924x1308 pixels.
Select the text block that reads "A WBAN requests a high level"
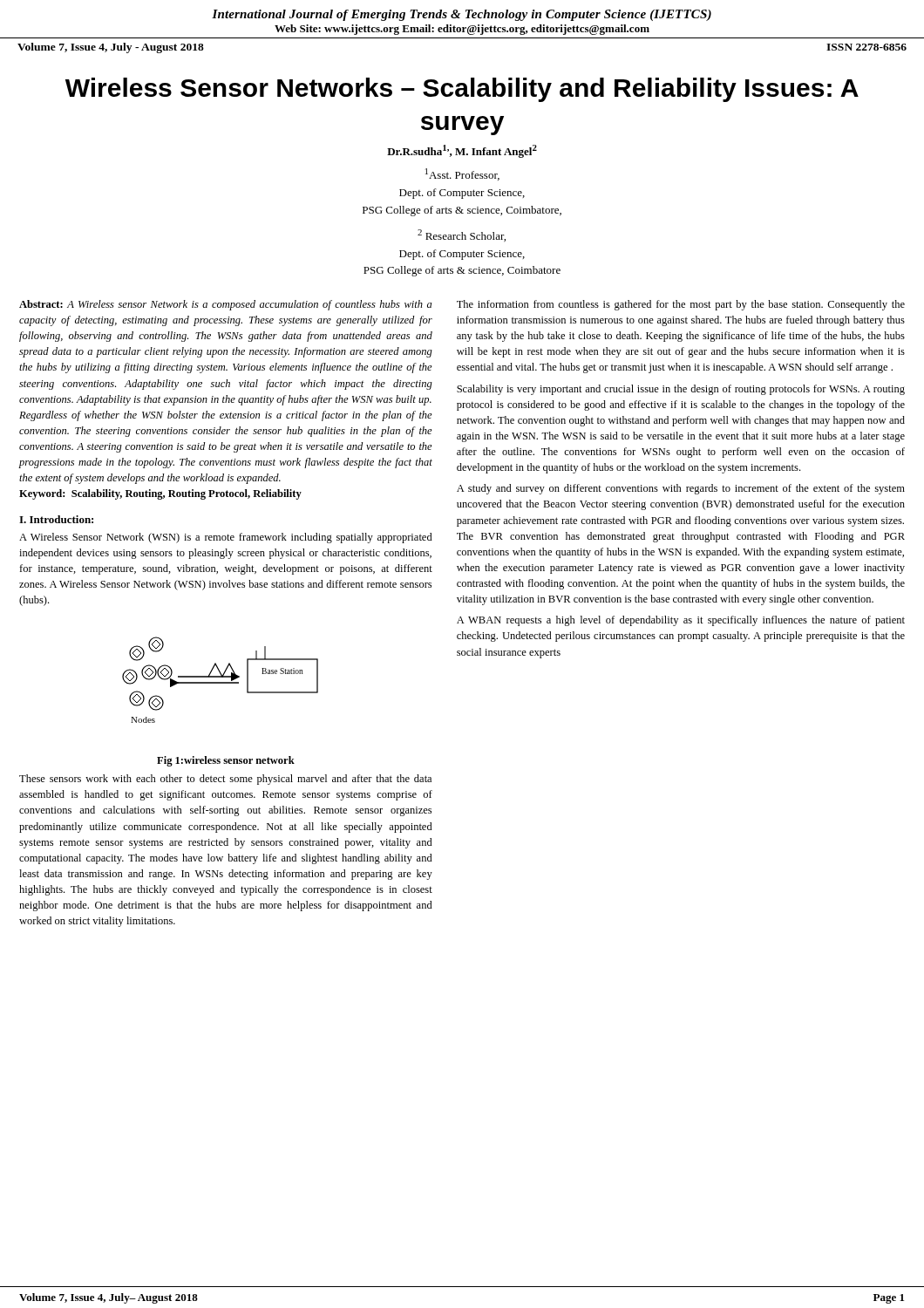click(681, 636)
